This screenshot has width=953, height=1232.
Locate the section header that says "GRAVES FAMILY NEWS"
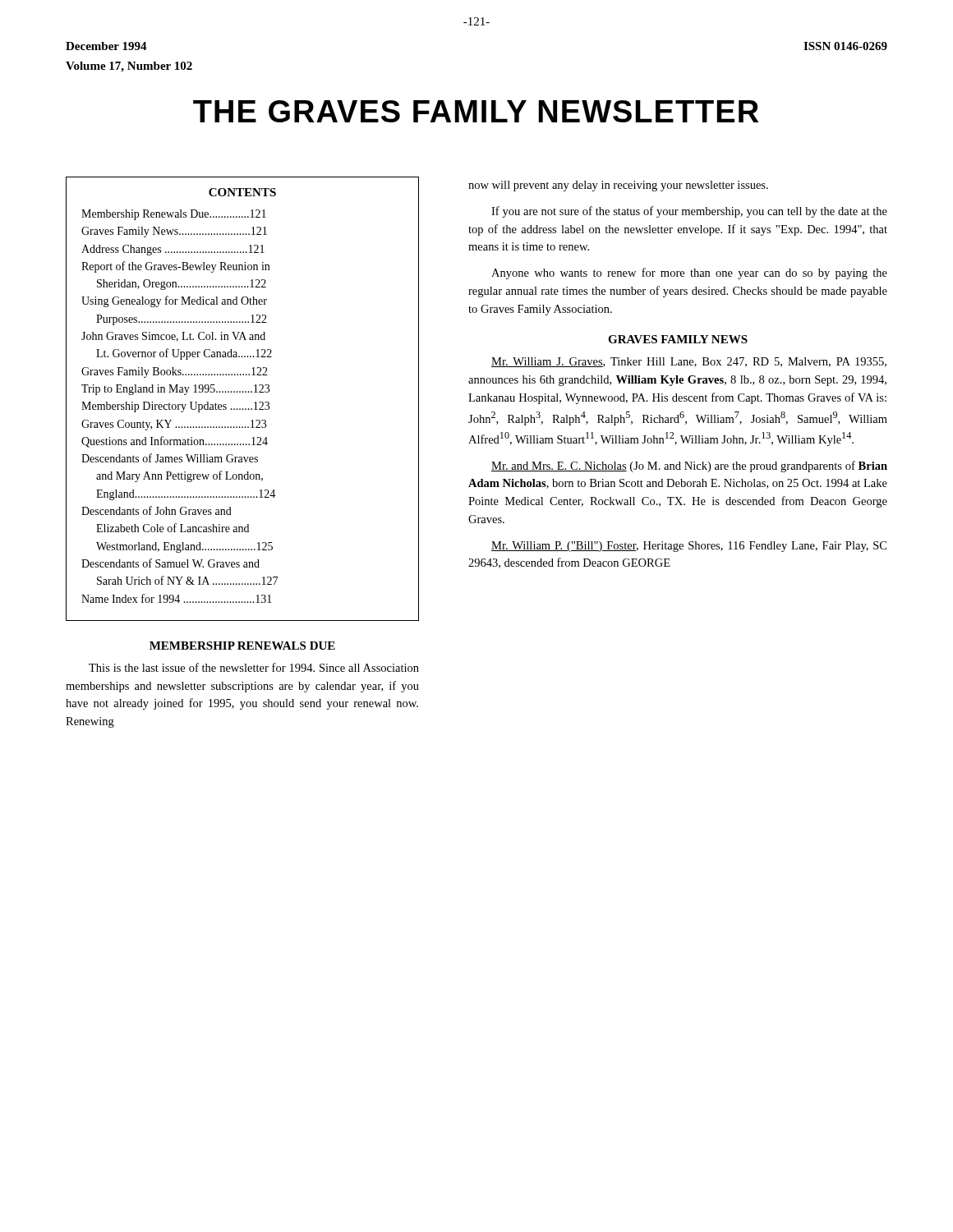click(x=678, y=339)
